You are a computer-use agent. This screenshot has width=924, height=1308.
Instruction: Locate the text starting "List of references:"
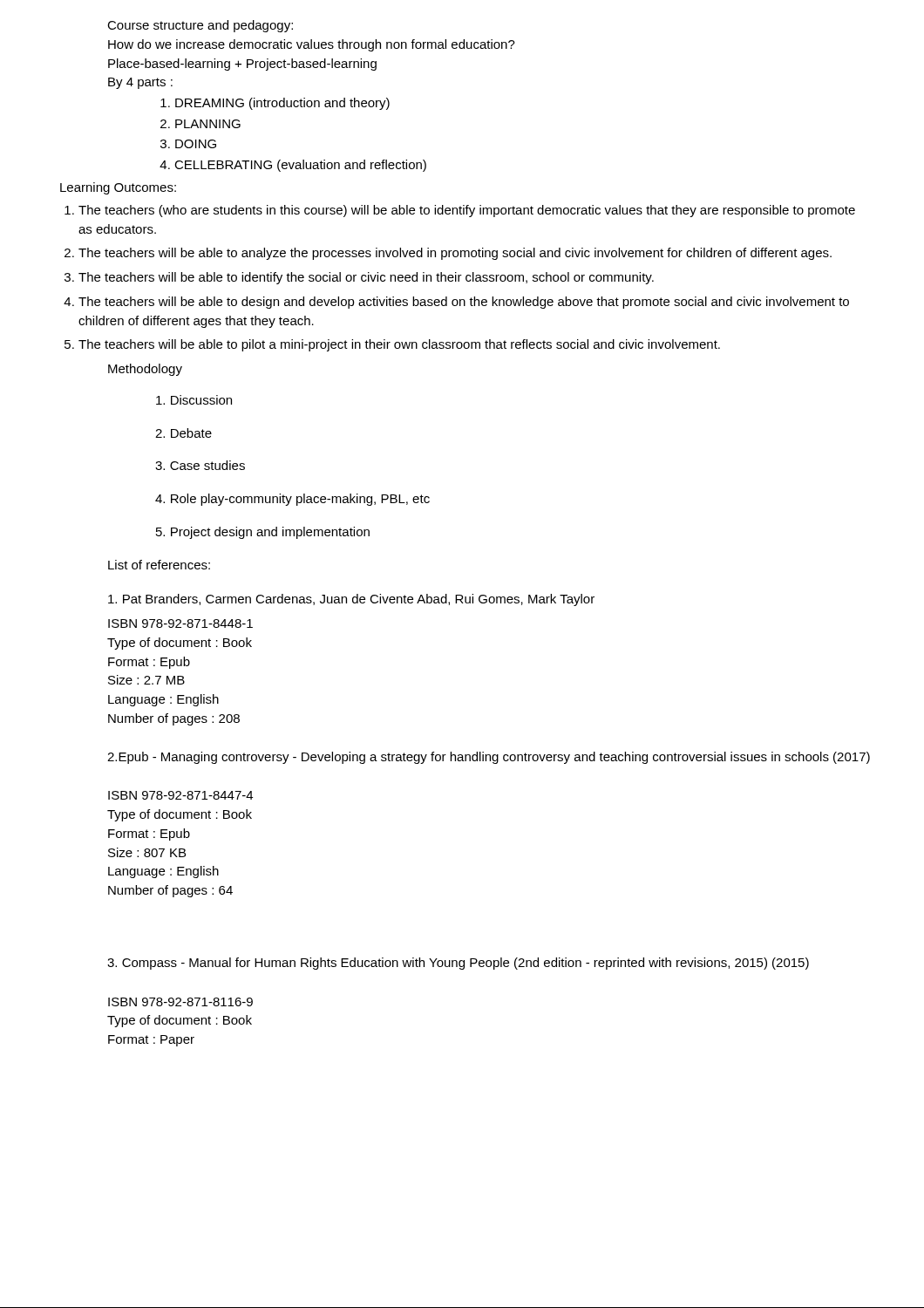[159, 565]
